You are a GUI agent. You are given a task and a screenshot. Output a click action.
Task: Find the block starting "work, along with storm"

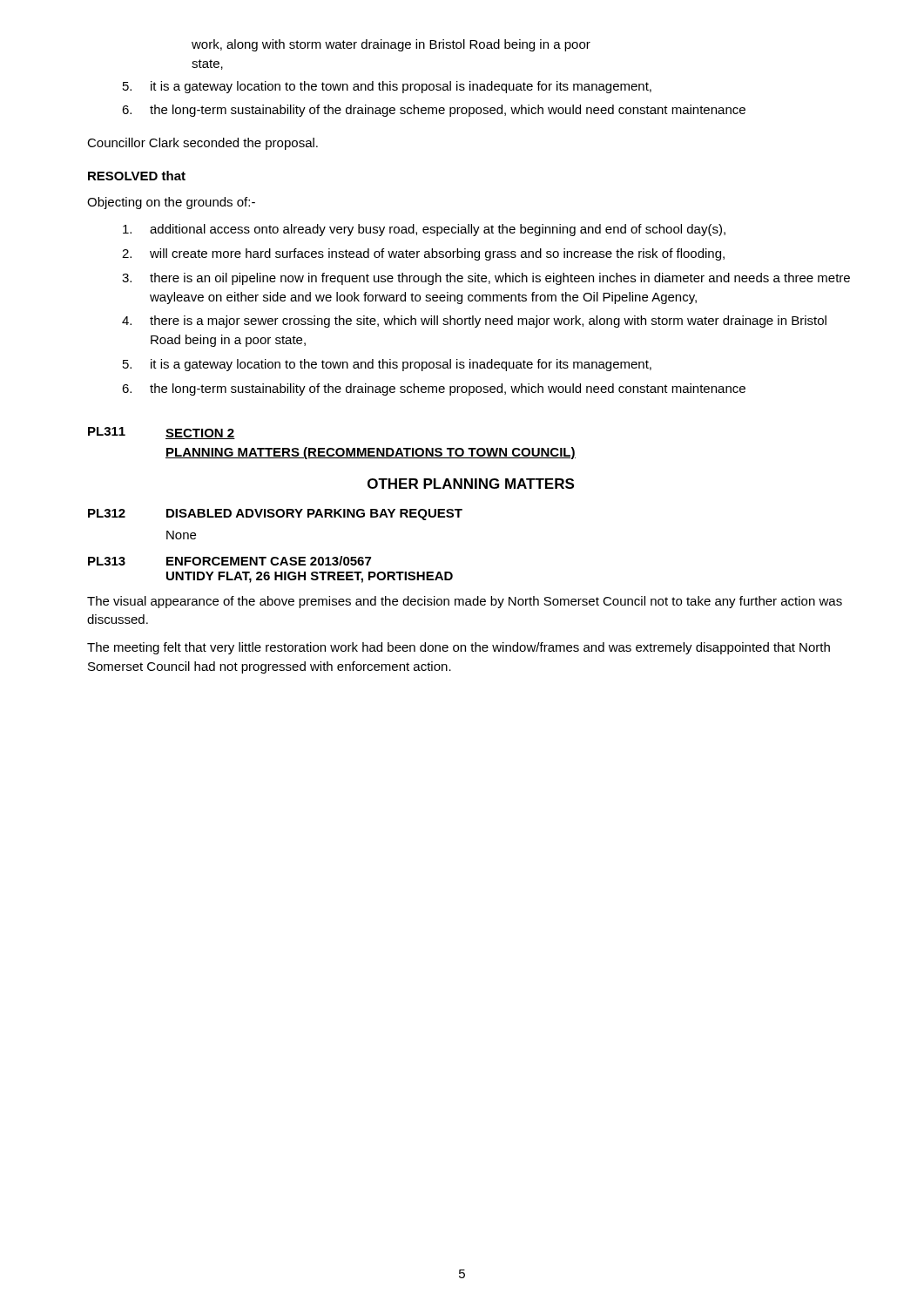[391, 53]
